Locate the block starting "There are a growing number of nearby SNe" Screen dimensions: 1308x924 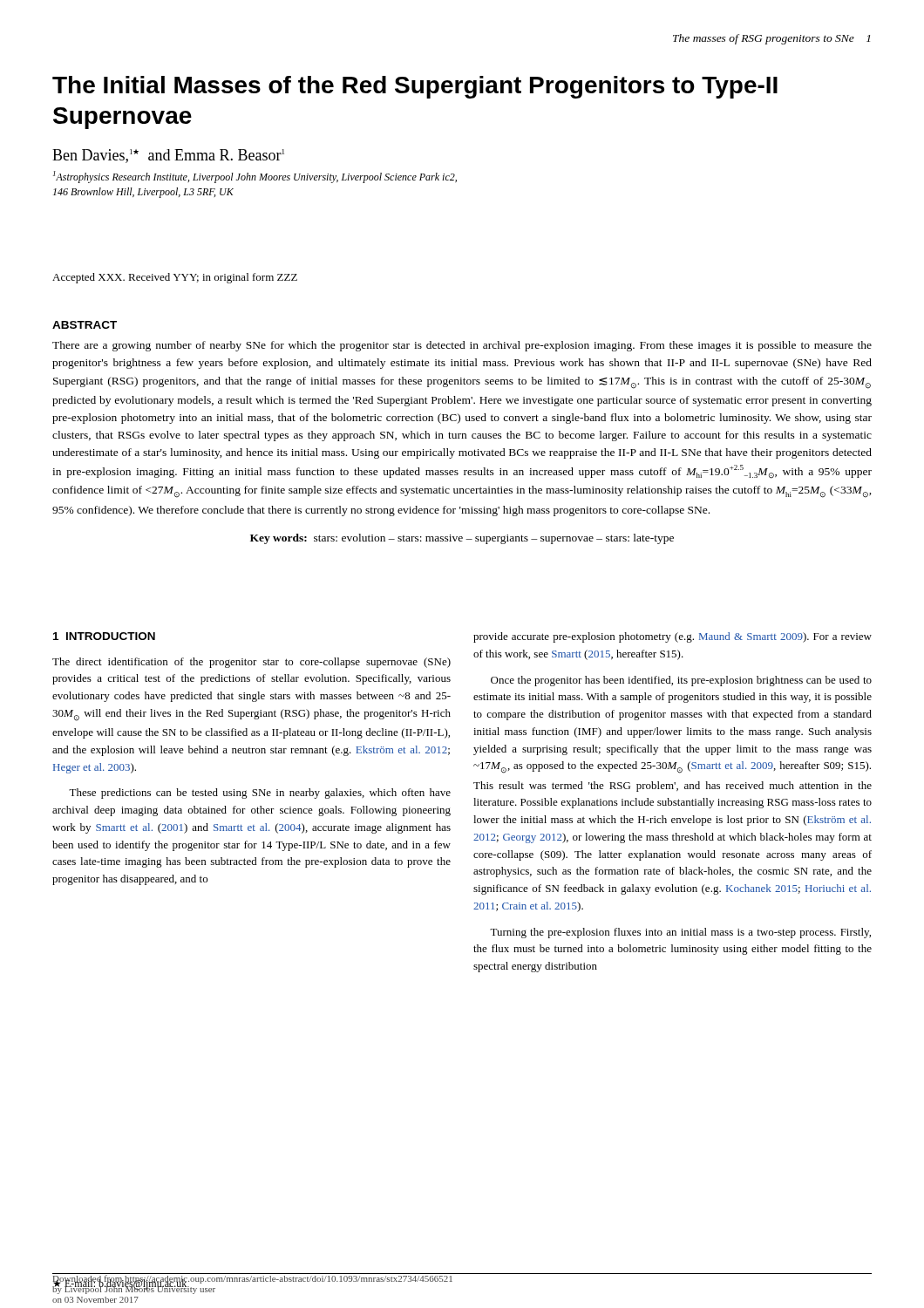pos(462,427)
